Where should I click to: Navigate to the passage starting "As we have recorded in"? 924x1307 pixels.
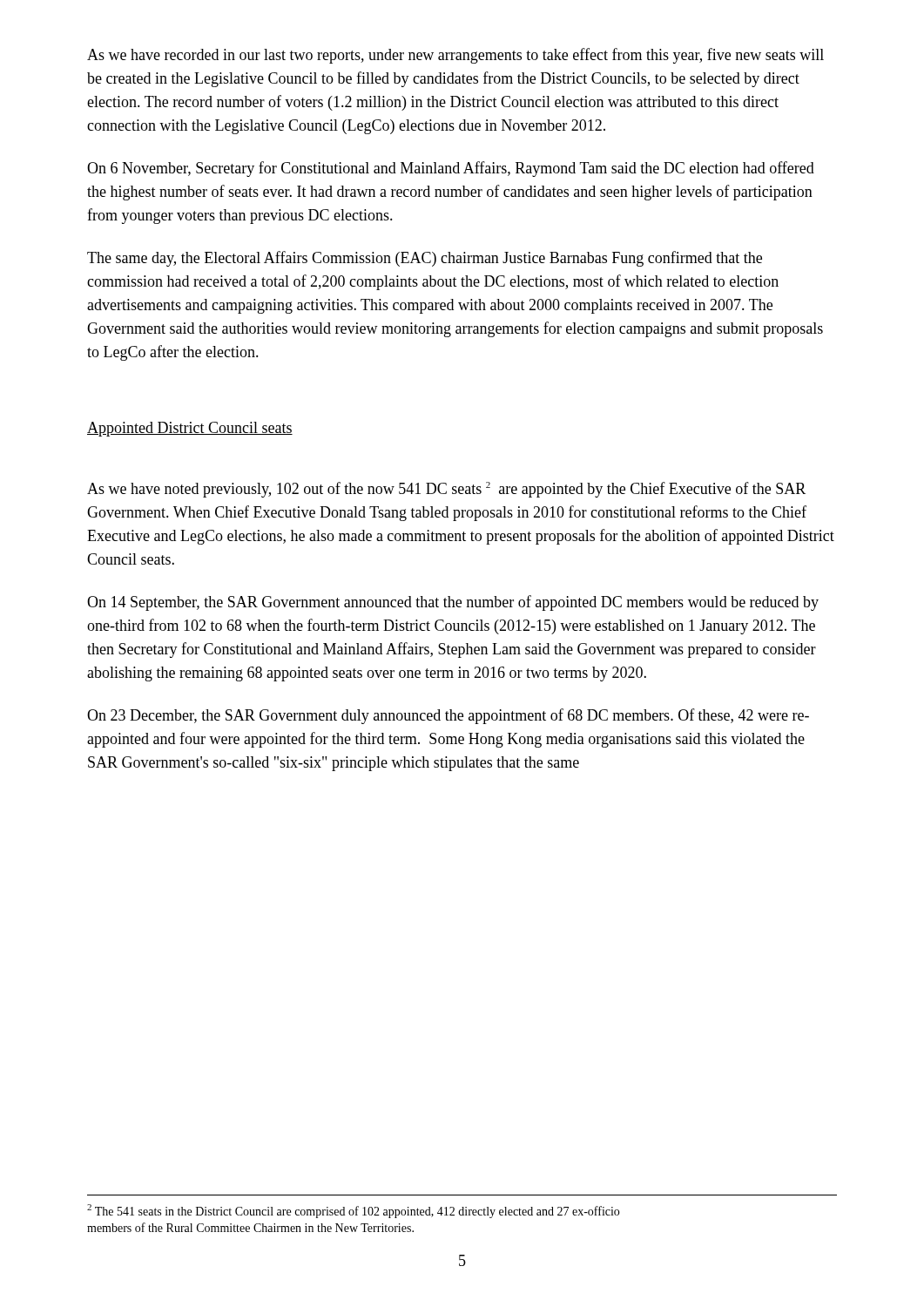click(456, 90)
